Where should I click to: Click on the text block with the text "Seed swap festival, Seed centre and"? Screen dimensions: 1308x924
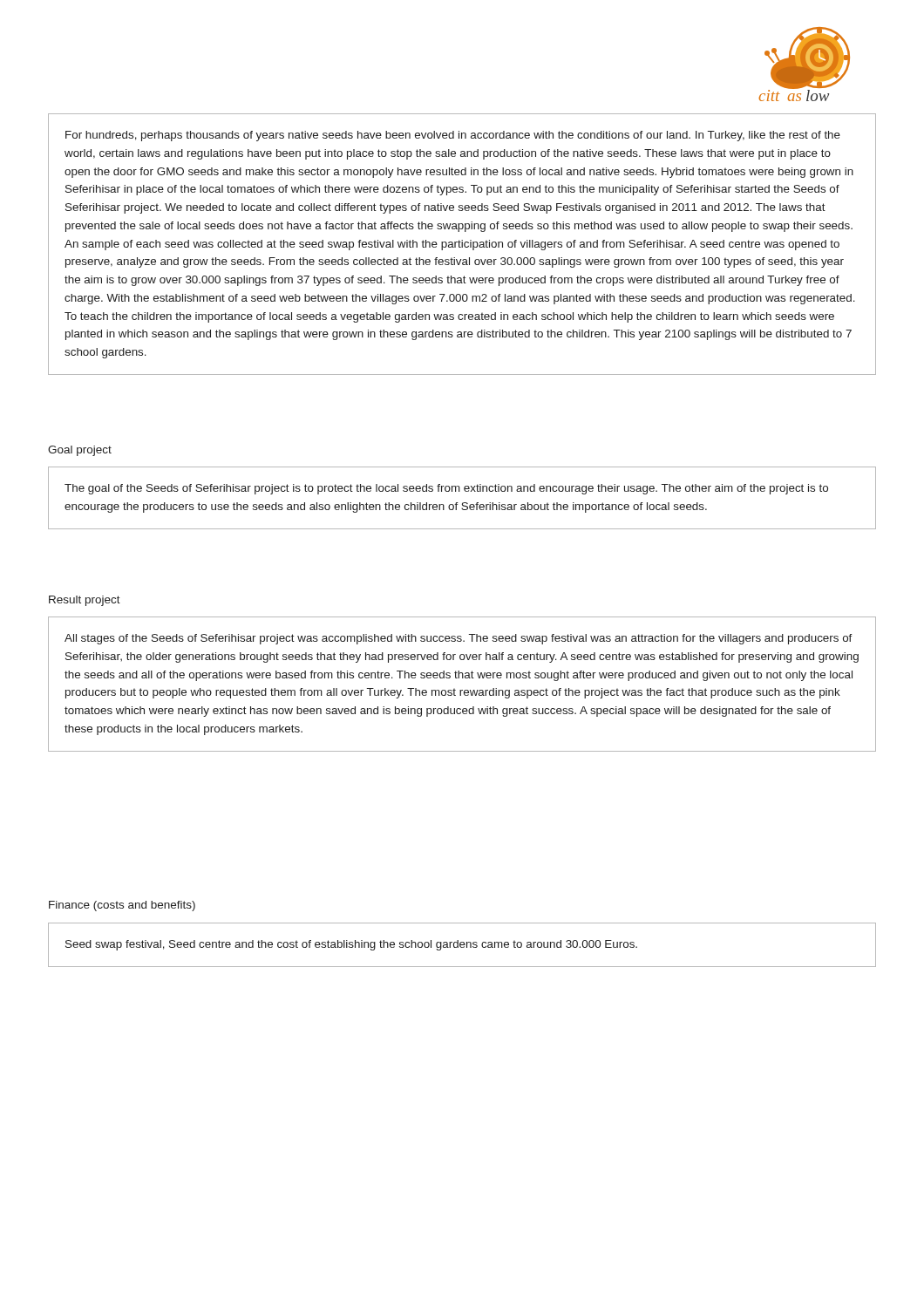coord(351,944)
